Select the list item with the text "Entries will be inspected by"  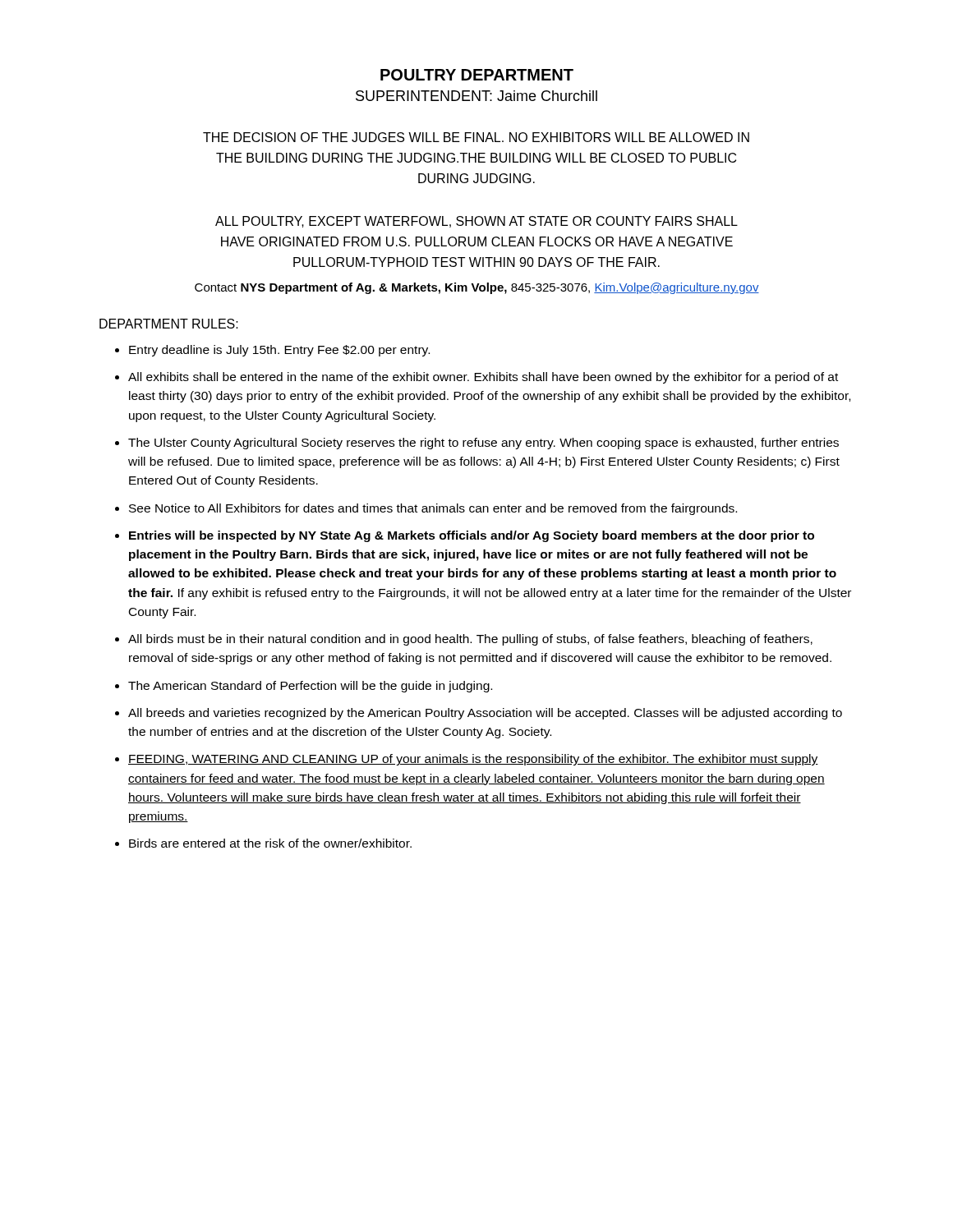[491, 573]
